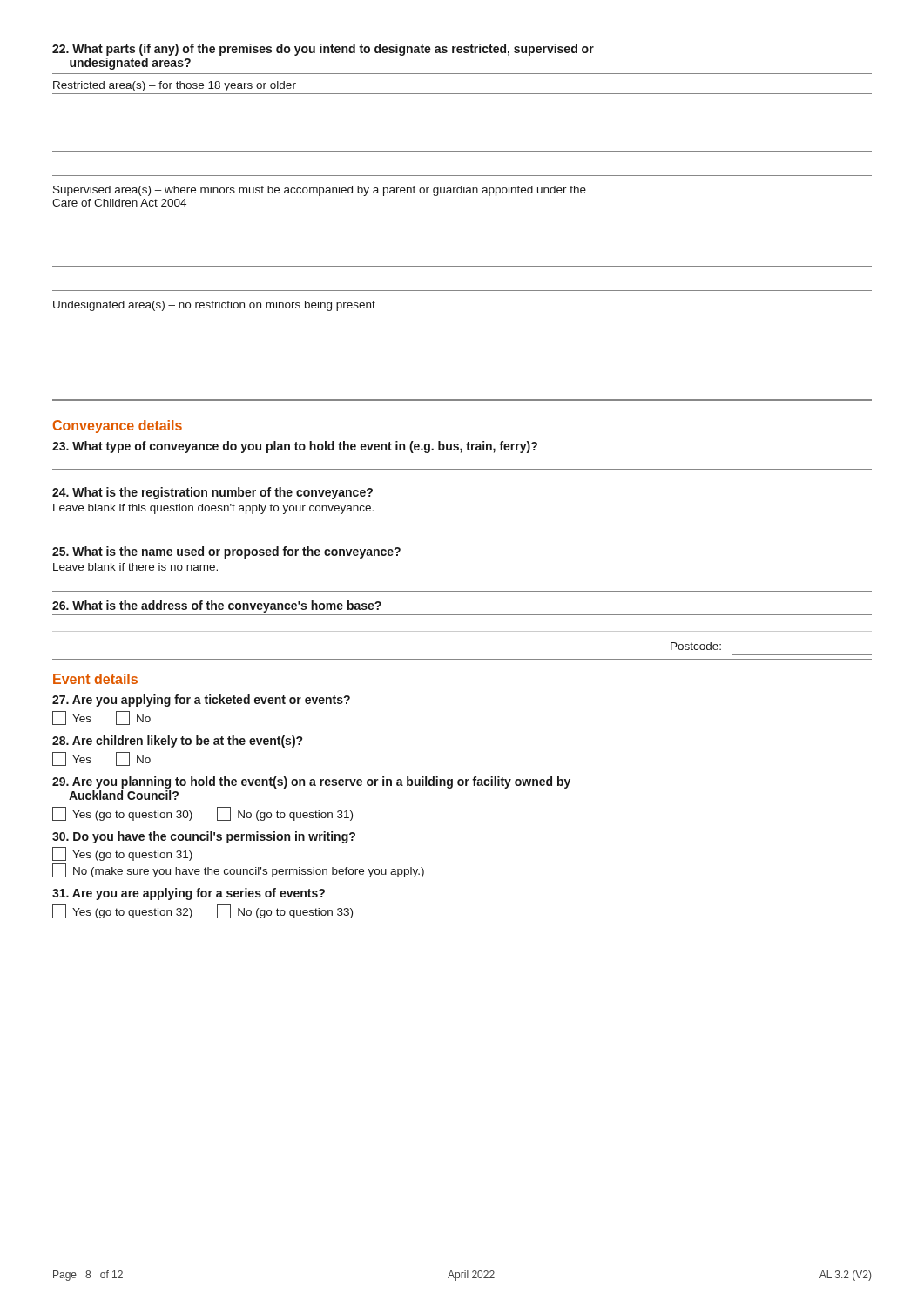This screenshot has width=924, height=1307.
Task: Click the section header that begins "30. Do you have the council's permission"
Action: (x=204, y=836)
